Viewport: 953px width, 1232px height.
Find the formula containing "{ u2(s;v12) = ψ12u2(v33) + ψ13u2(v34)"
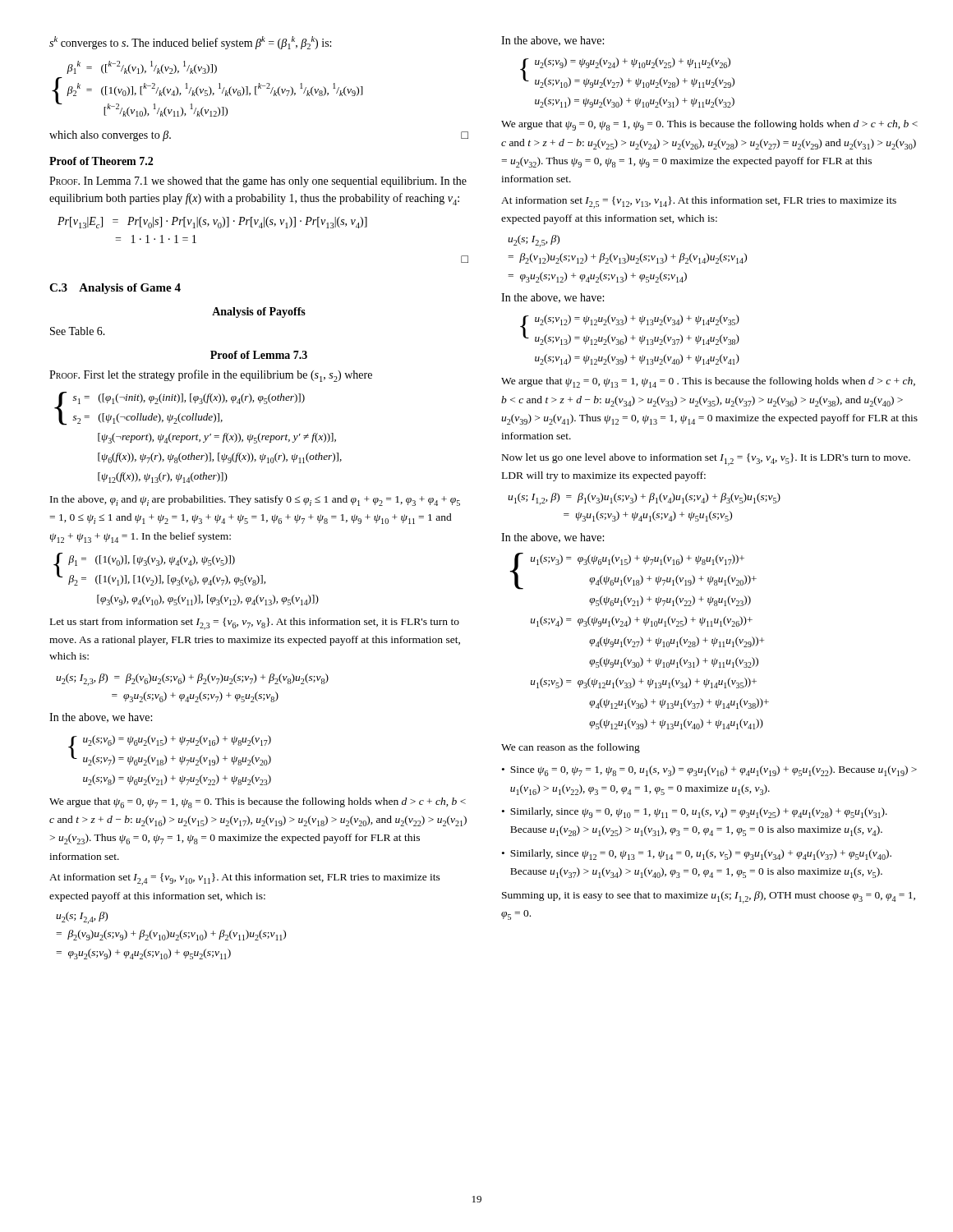click(719, 339)
